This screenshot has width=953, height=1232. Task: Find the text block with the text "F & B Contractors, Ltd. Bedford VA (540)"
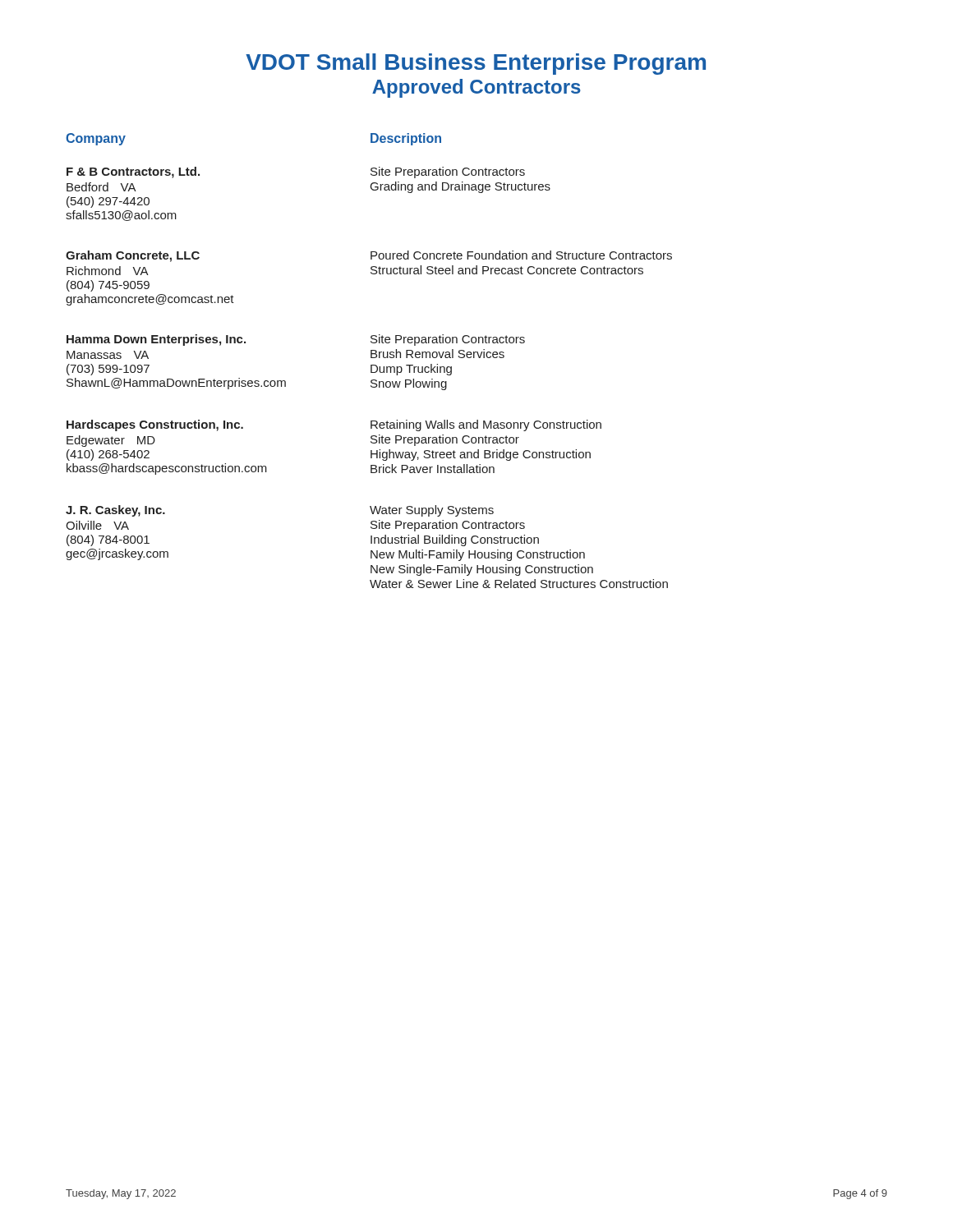pos(476,193)
